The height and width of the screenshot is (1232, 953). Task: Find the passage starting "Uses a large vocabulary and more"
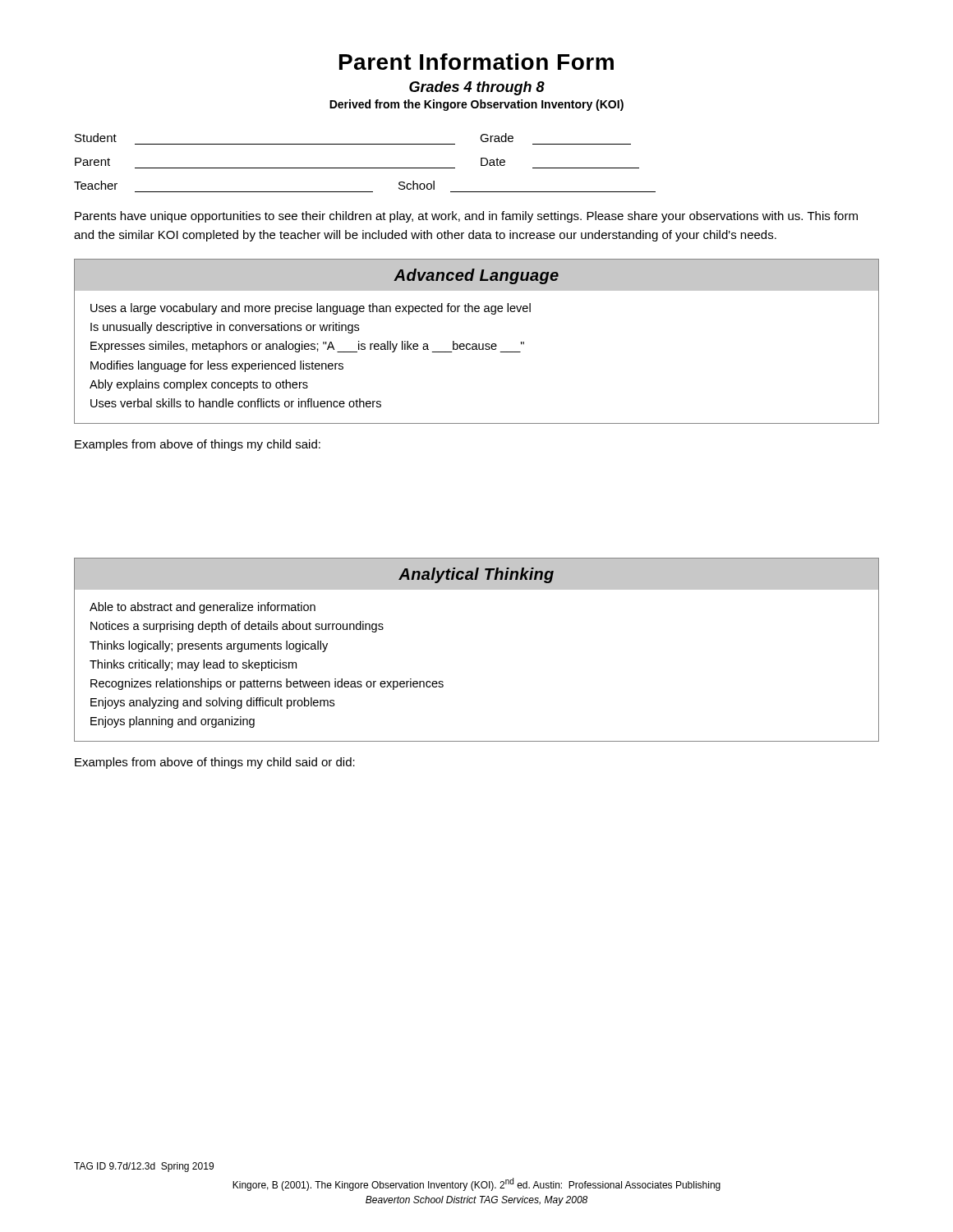pos(310,308)
